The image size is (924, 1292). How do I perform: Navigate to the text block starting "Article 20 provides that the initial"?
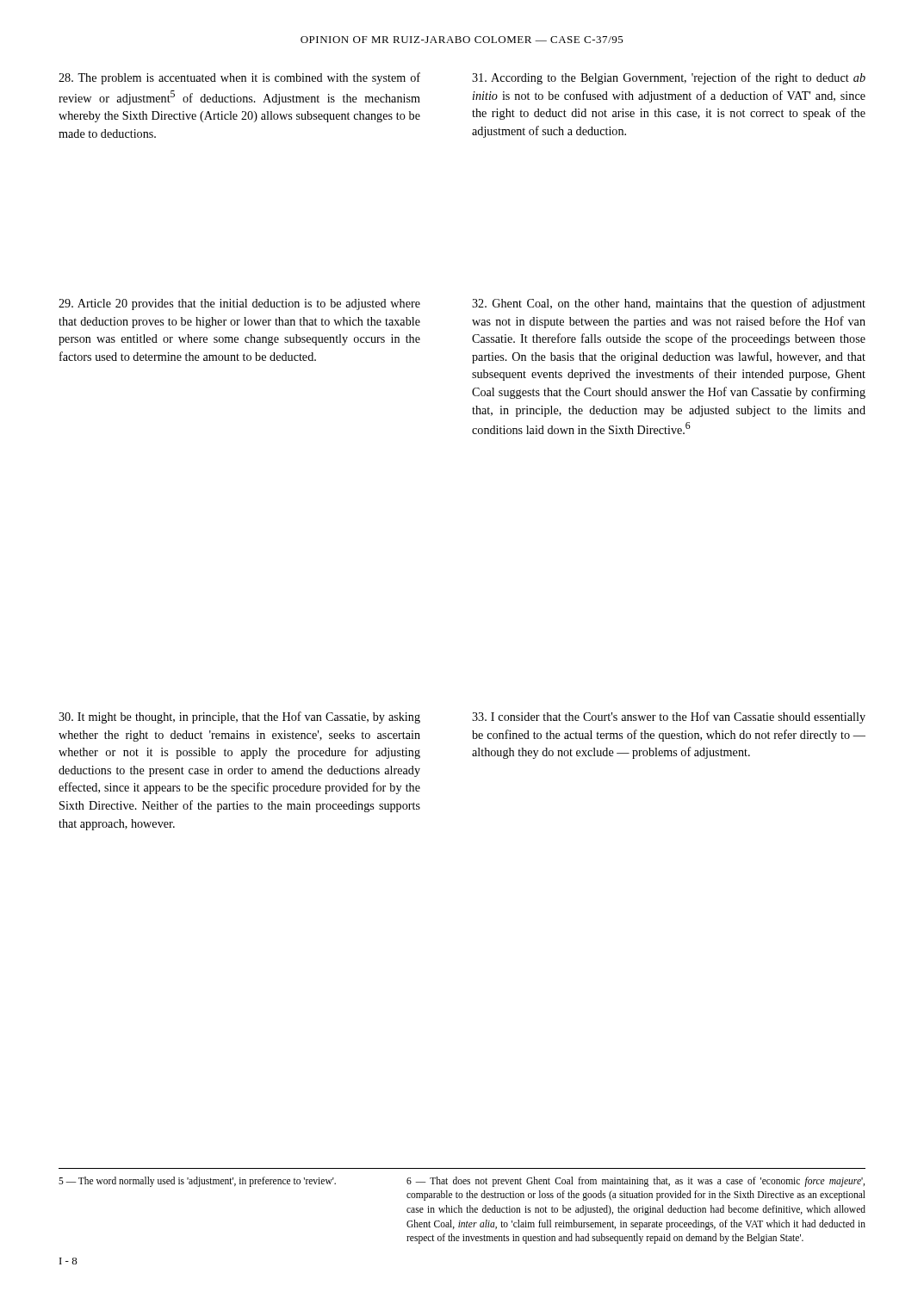click(x=239, y=330)
